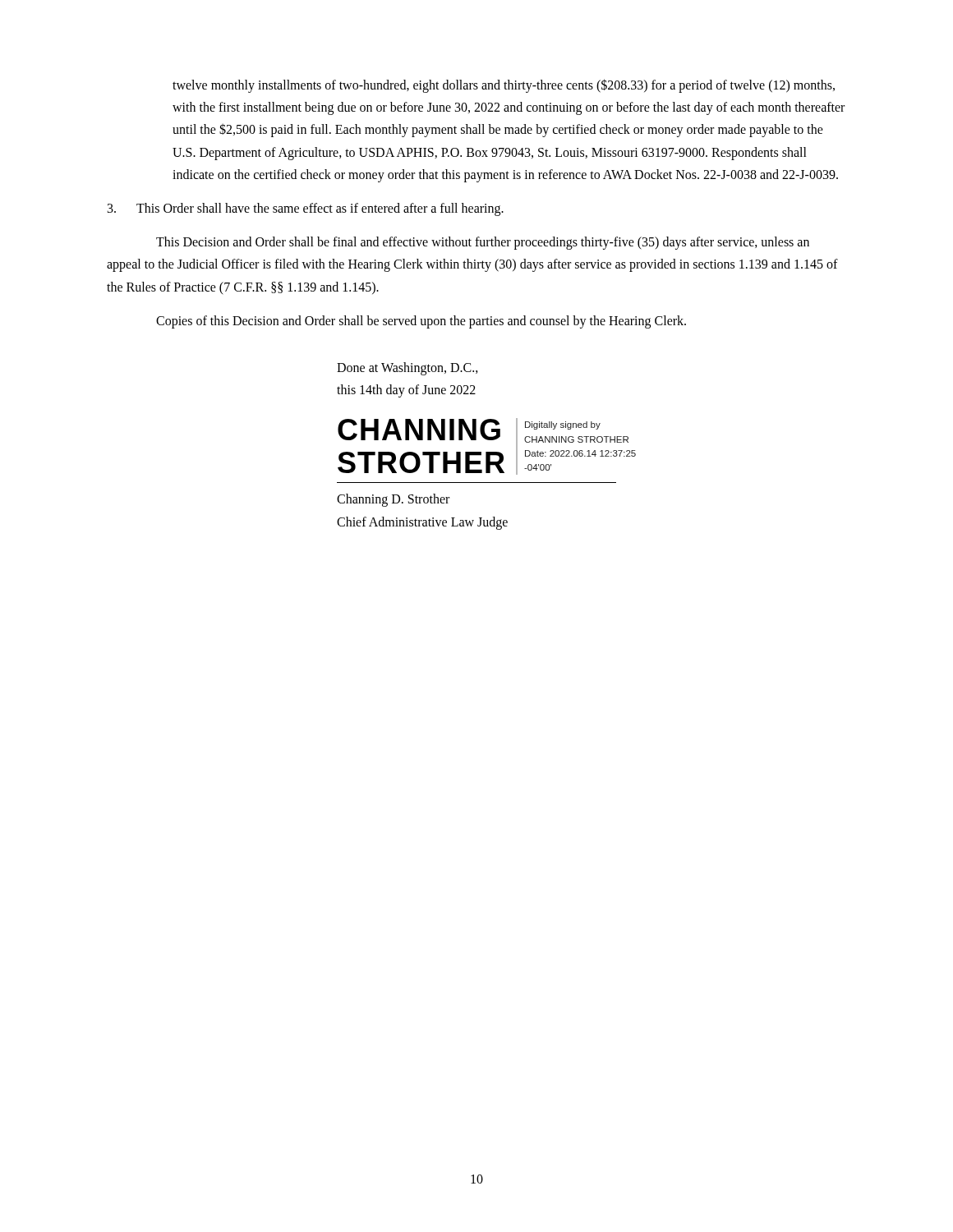Click on the text block that reads "Channing D. Strother Chief"
The width and height of the screenshot is (953, 1232).
click(422, 510)
